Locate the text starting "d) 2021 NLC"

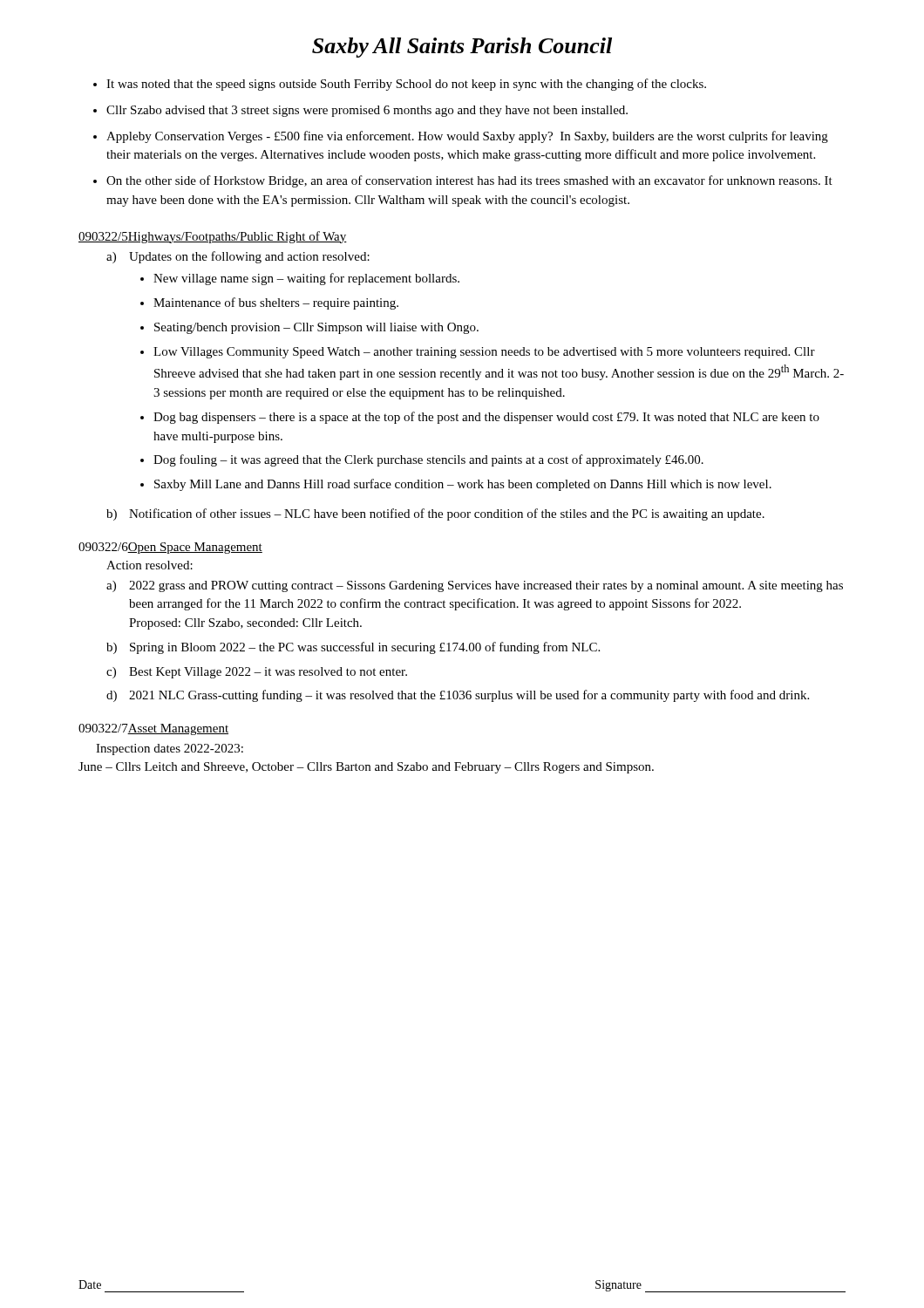coord(476,696)
